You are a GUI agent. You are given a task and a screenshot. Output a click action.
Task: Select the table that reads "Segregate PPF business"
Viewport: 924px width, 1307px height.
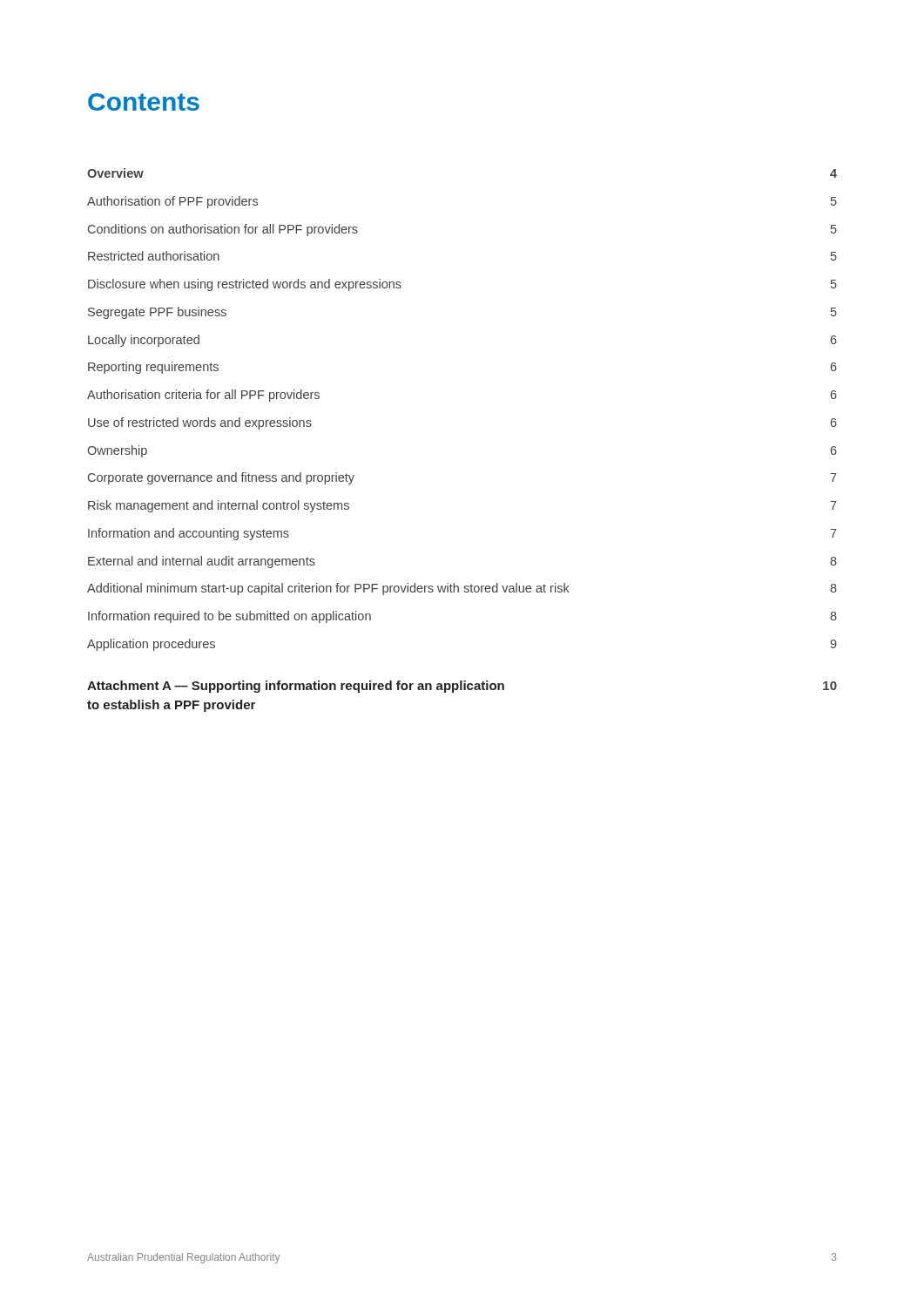[462, 440]
